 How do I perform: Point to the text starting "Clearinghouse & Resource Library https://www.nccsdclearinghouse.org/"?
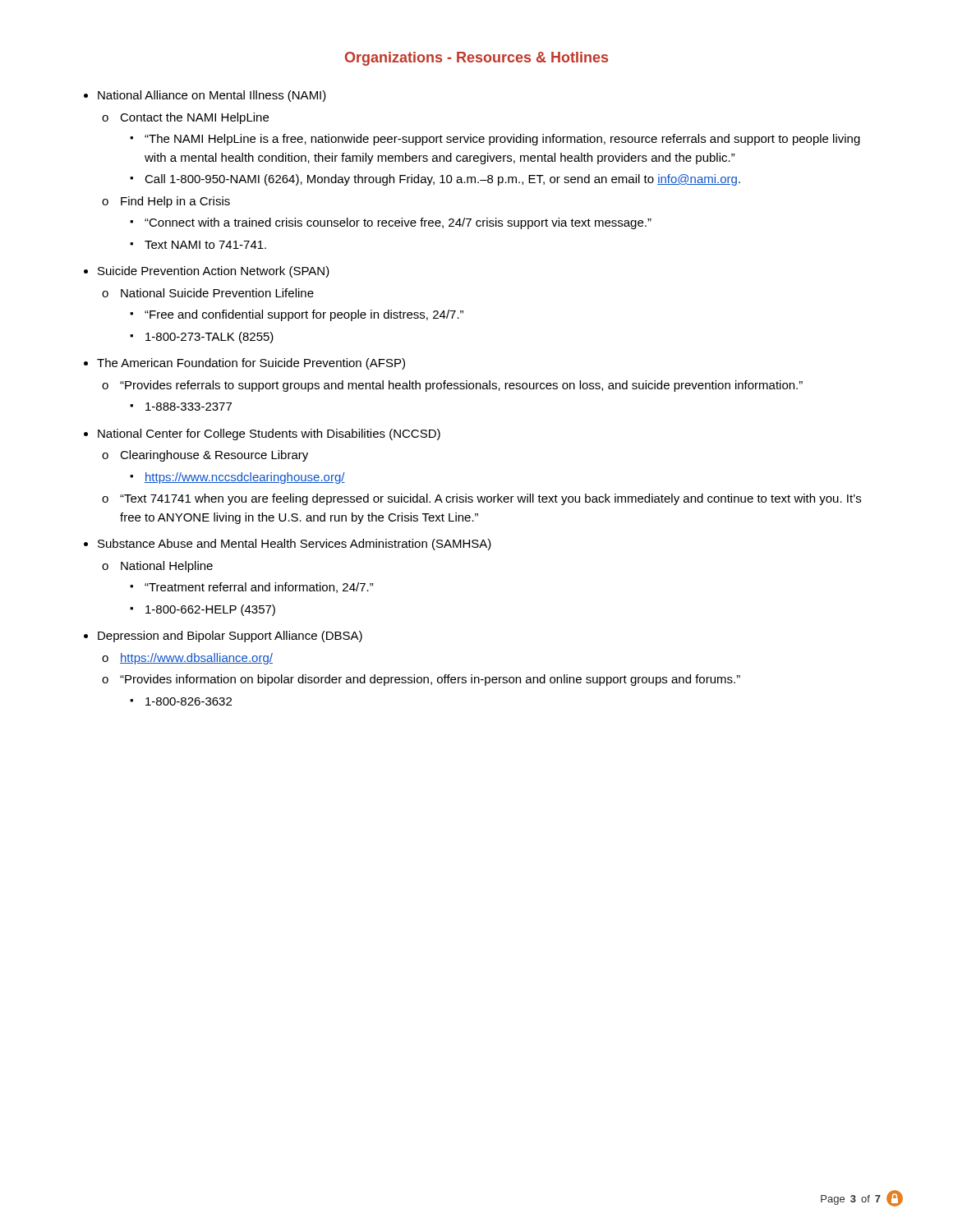coord(214,456)
